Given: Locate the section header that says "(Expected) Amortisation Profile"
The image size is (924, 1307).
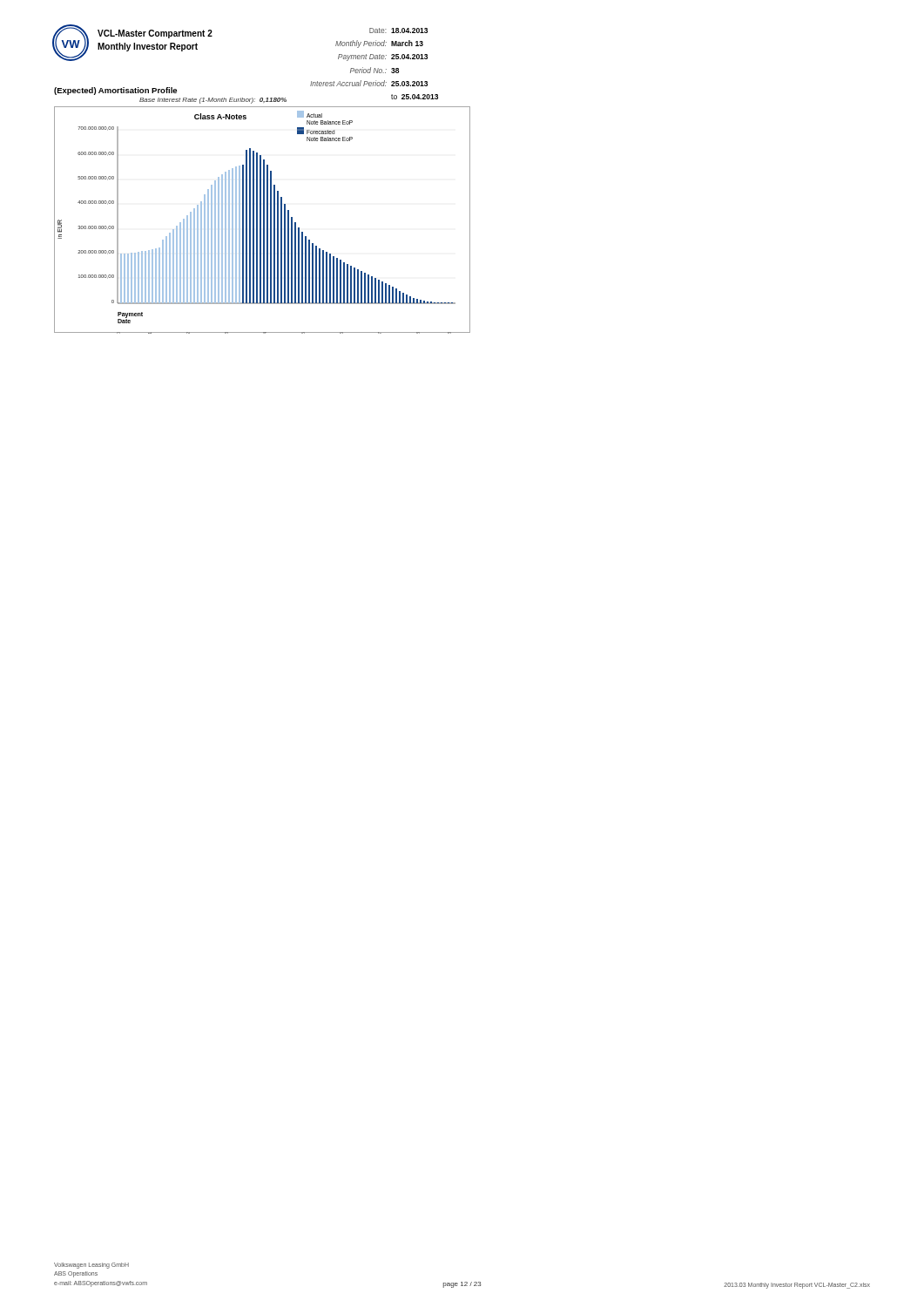Looking at the screenshot, I should coord(116,90).
